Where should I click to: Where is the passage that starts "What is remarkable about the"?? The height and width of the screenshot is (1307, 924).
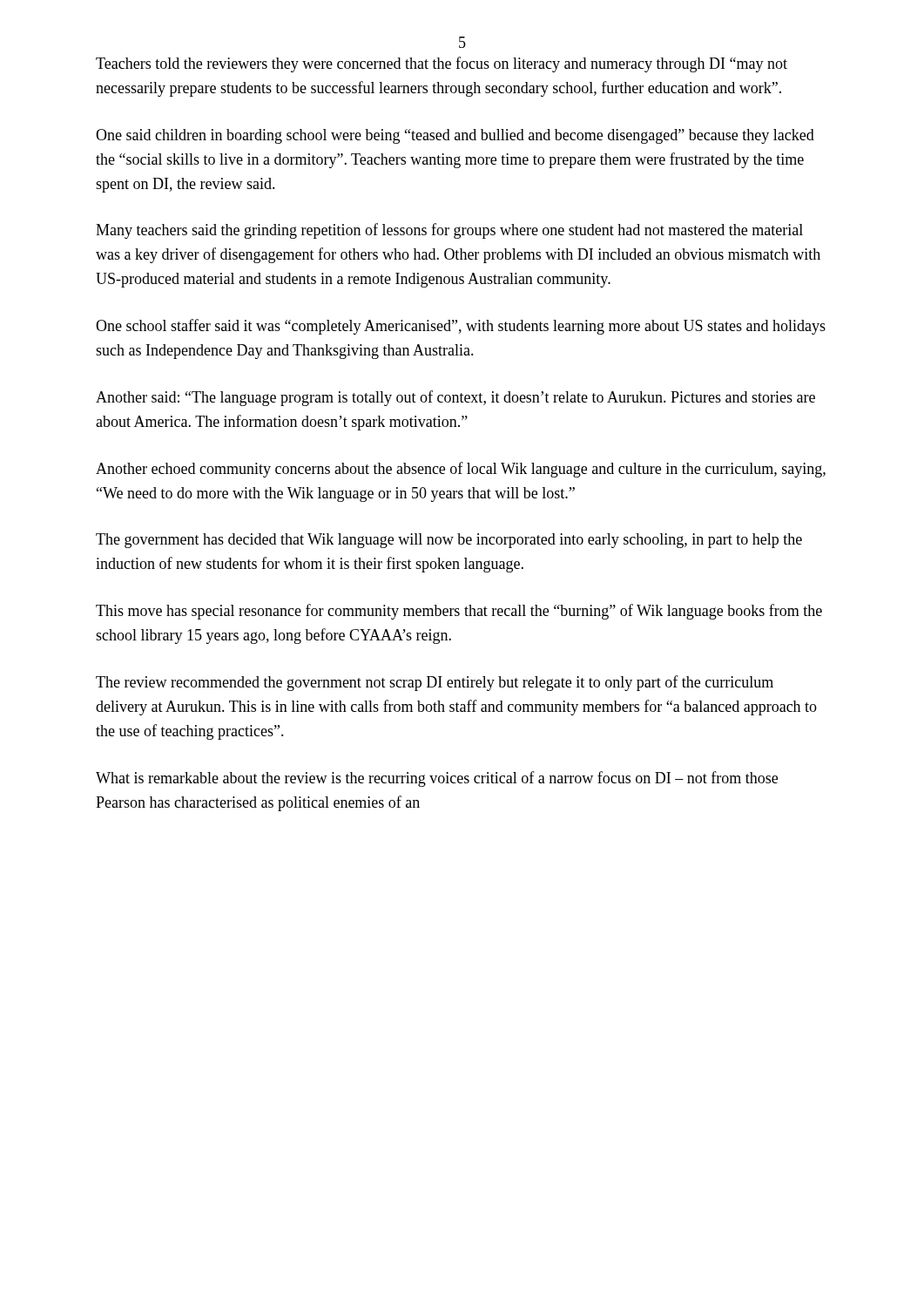[437, 790]
